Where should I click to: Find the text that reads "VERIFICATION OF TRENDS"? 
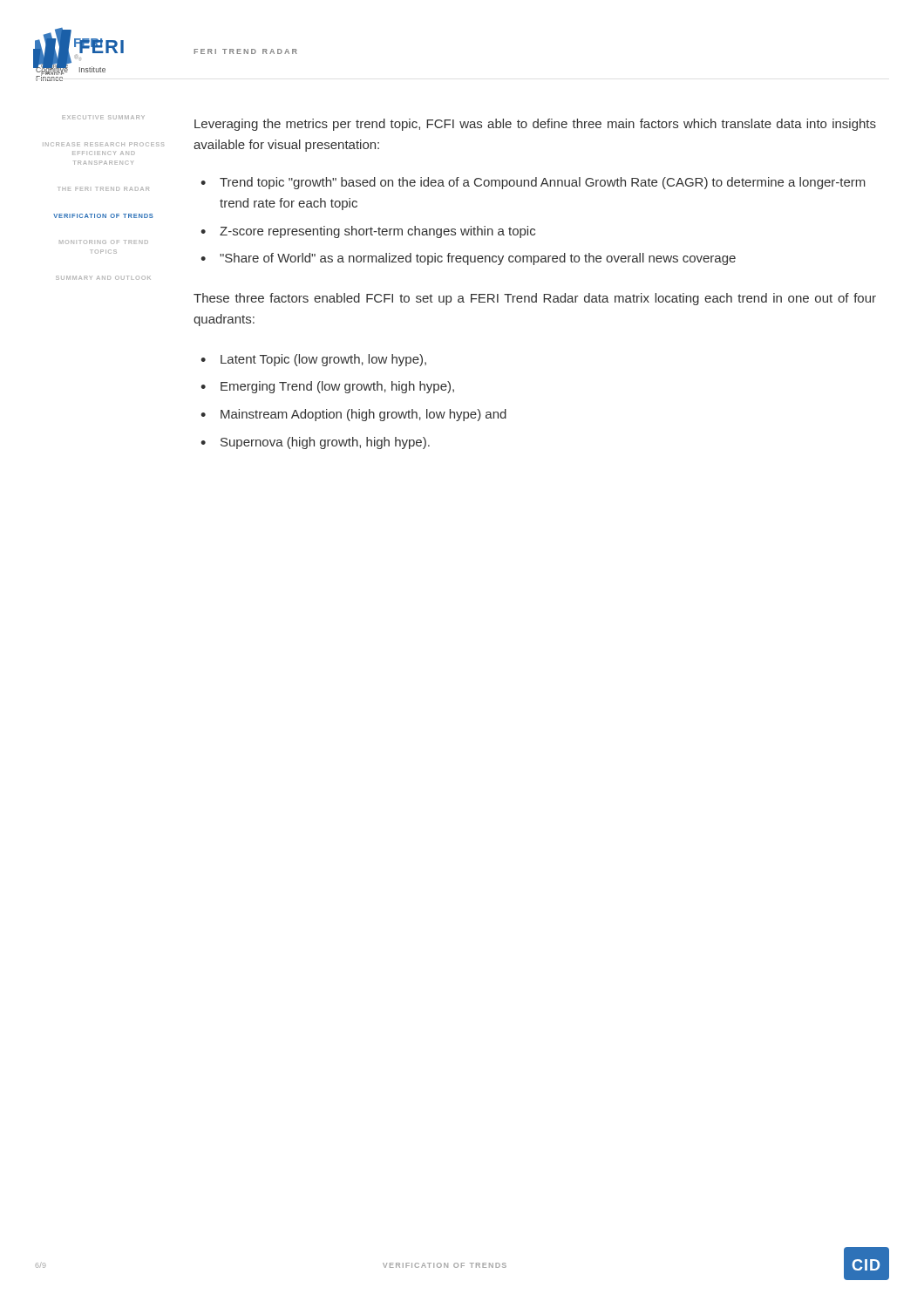(x=104, y=215)
